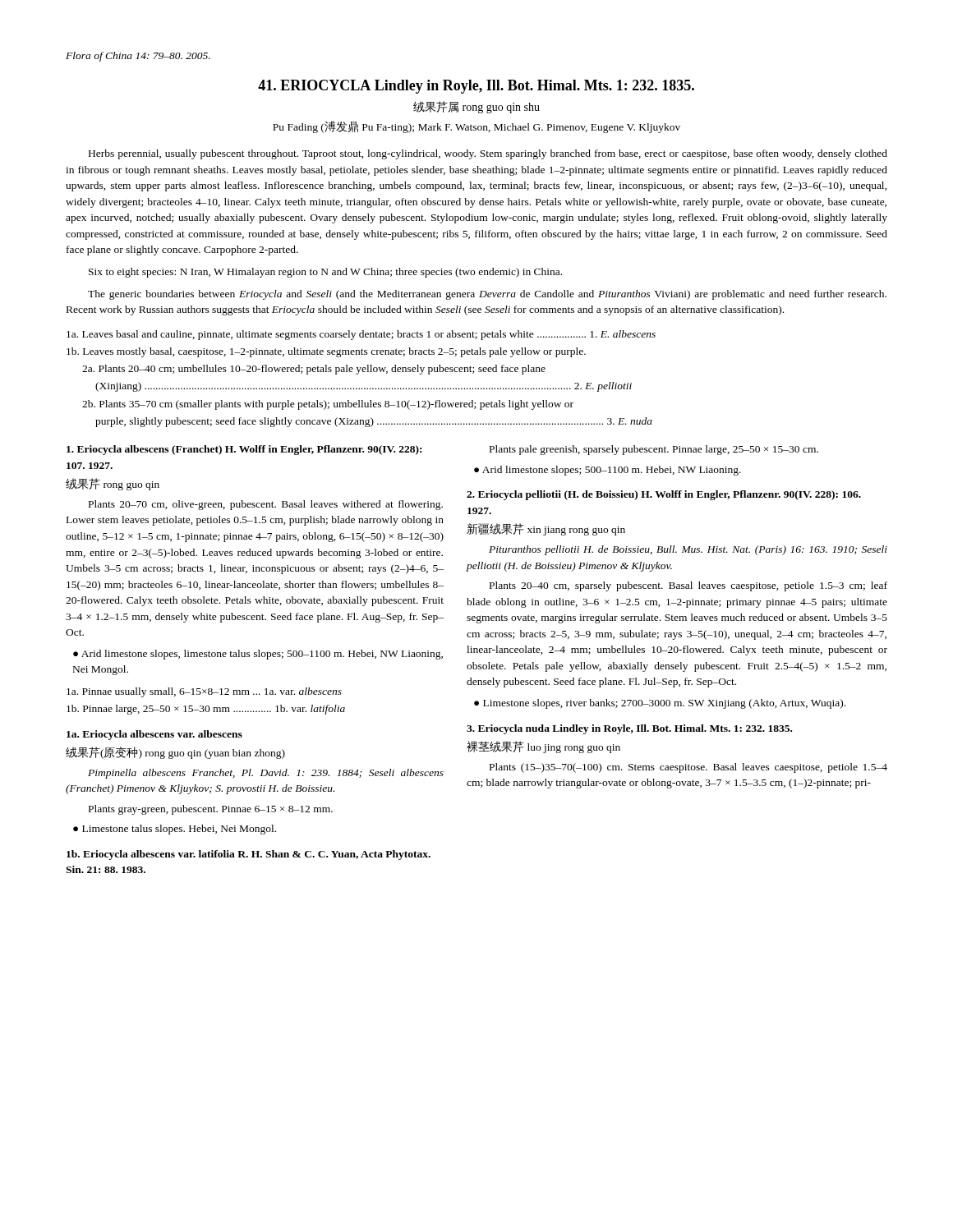Locate the text block starting "裸茎绒果芹 luo jing rong guo"
This screenshot has height=1232, width=953.
coord(544,747)
